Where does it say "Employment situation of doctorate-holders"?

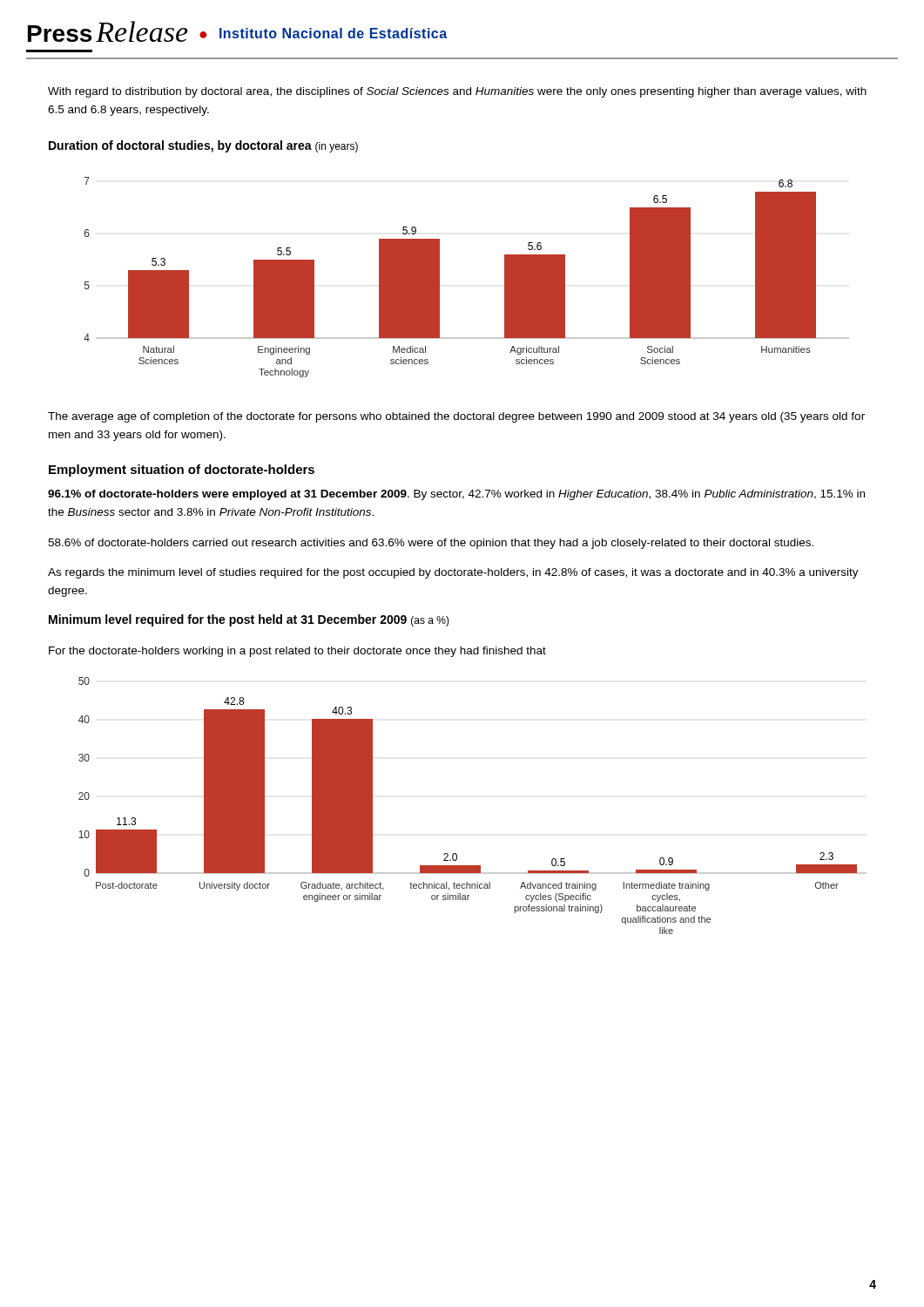pyautogui.click(x=181, y=469)
